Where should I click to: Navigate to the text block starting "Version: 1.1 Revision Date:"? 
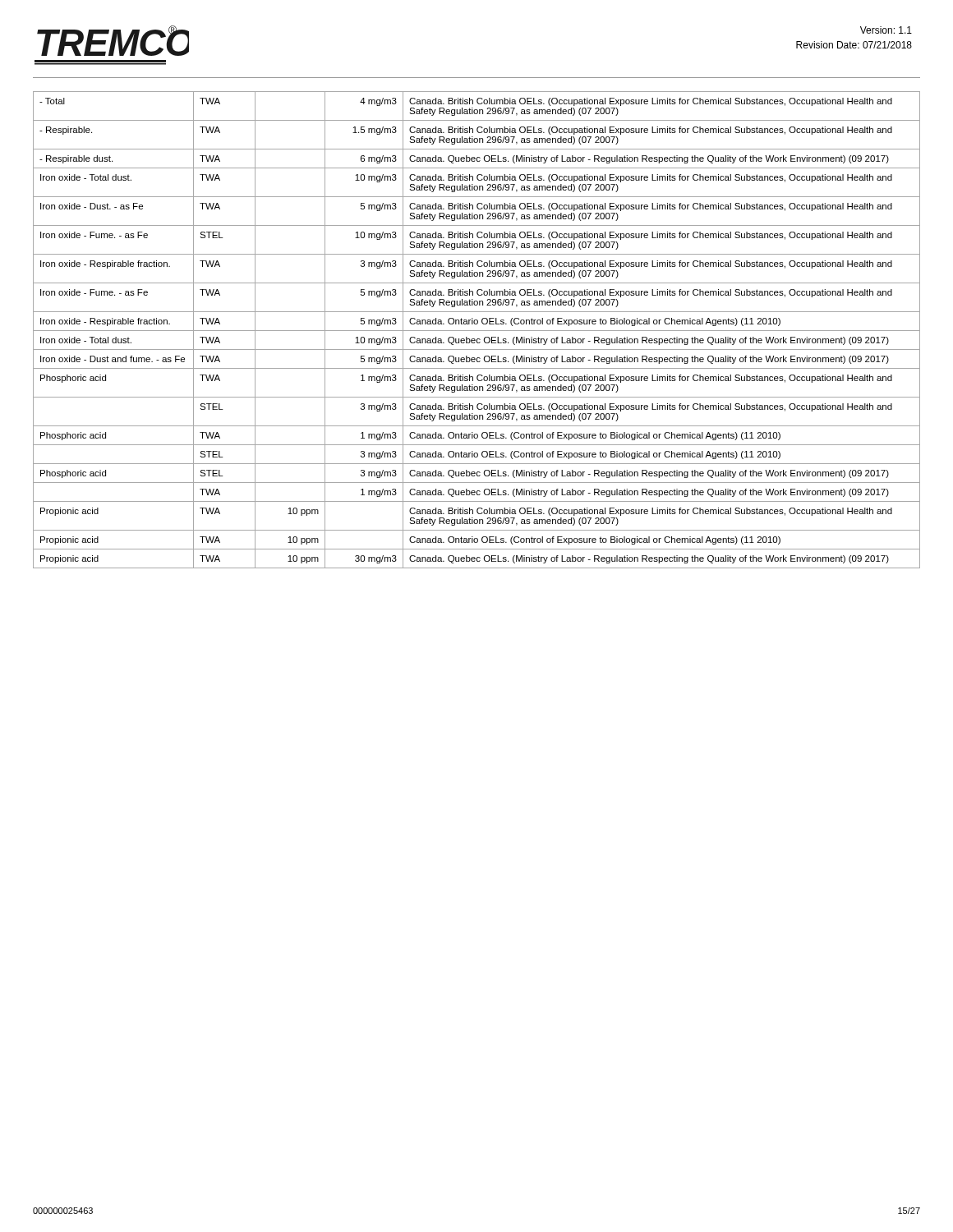[x=854, y=38]
